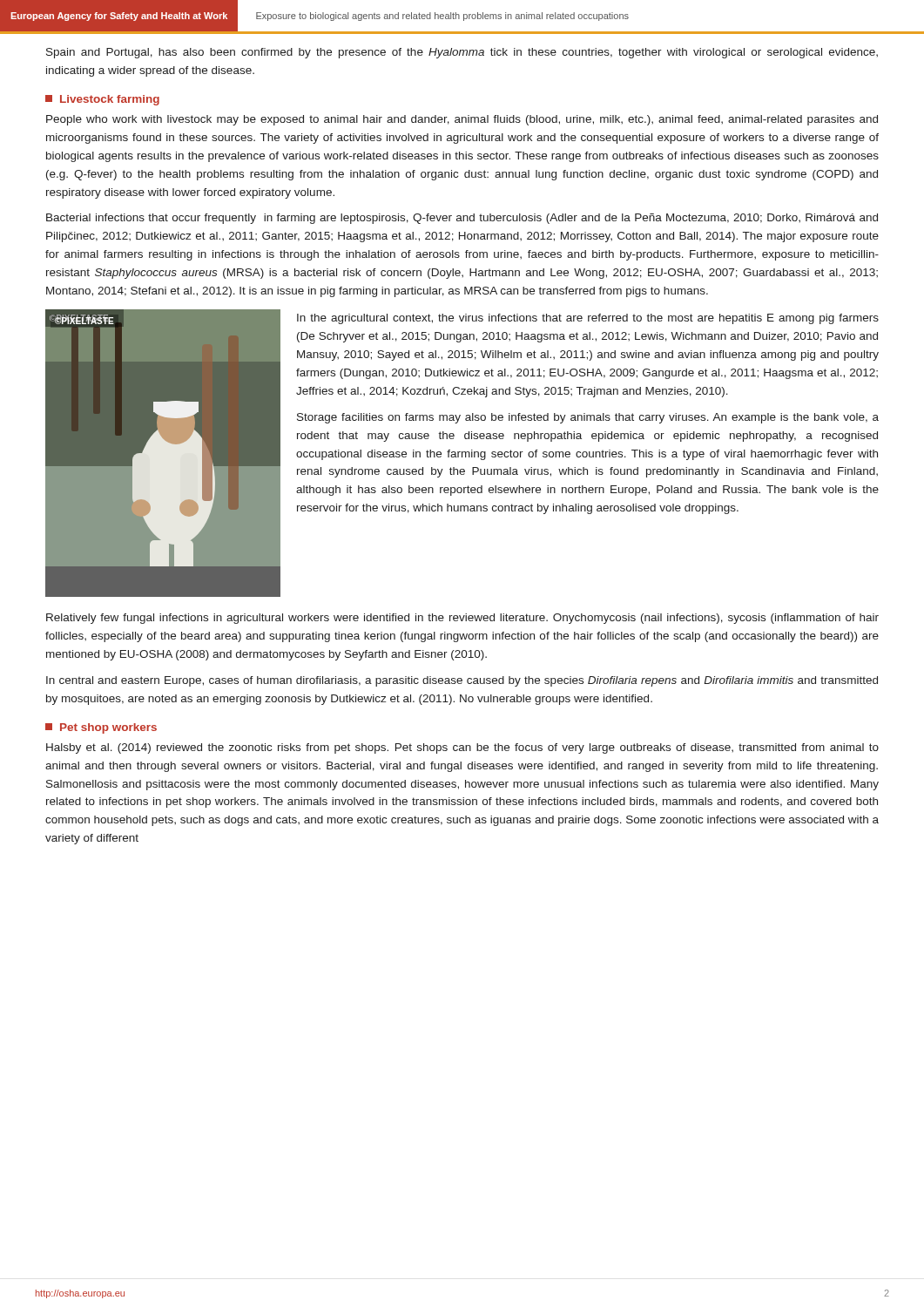Viewport: 924px width, 1307px height.
Task: Navigate to the text block starting "Storage facilities on farms may also be"
Action: pyautogui.click(x=462, y=463)
